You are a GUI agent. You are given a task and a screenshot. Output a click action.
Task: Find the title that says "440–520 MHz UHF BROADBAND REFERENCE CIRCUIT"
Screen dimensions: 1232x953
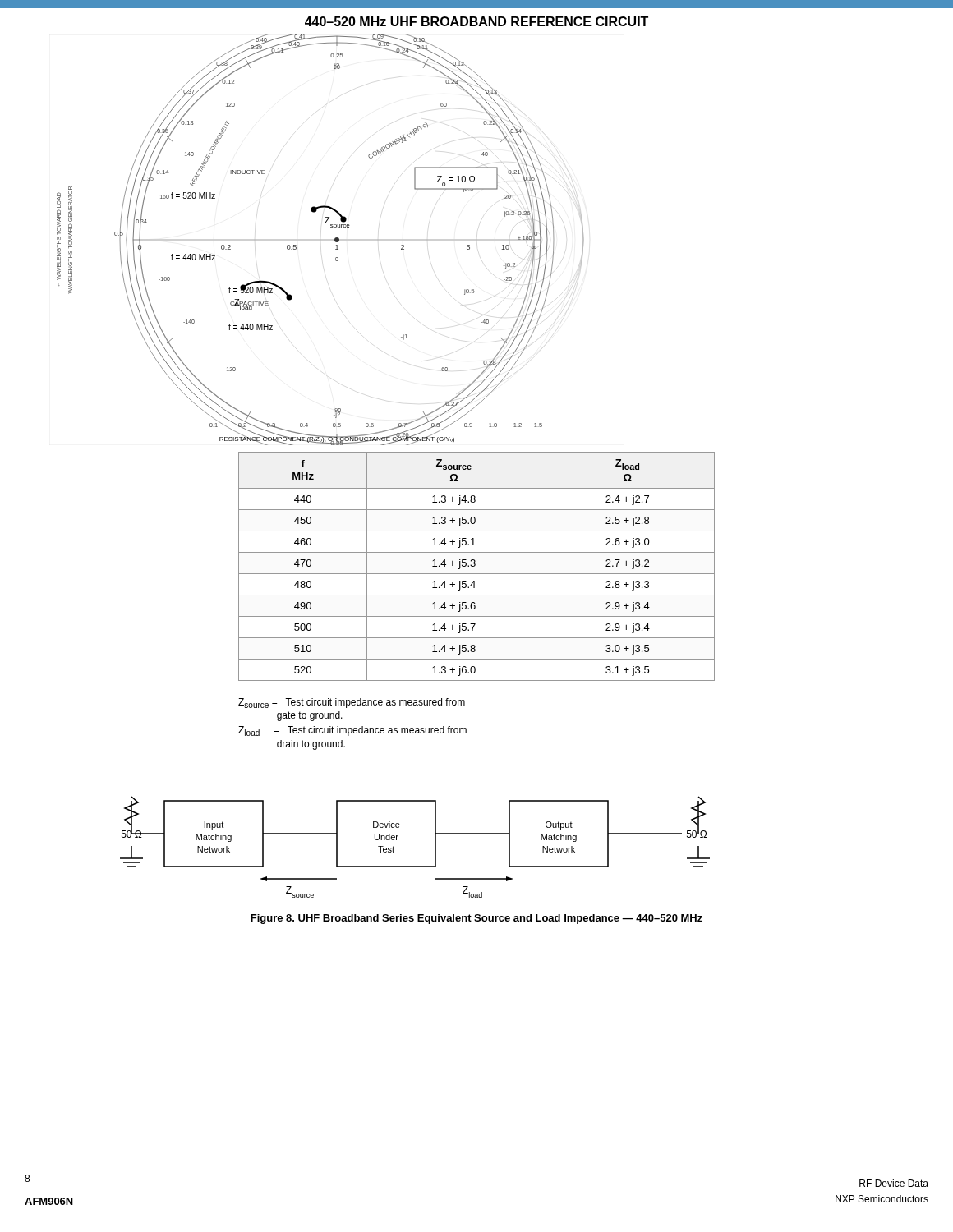click(x=476, y=22)
